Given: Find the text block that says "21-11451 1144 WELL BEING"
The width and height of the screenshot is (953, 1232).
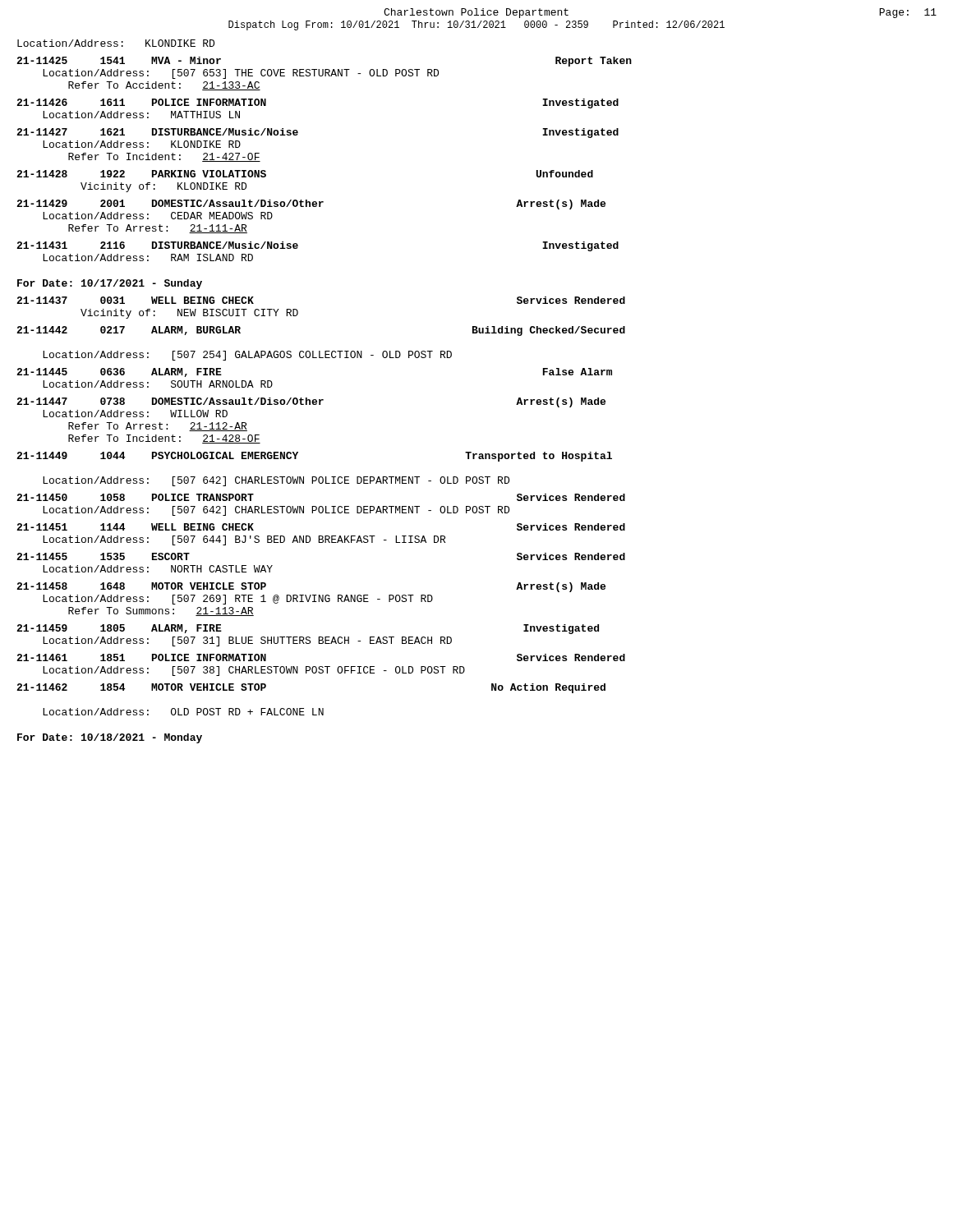Looking at the screenshot, I should pyautogui.click(x=321, y=534).
